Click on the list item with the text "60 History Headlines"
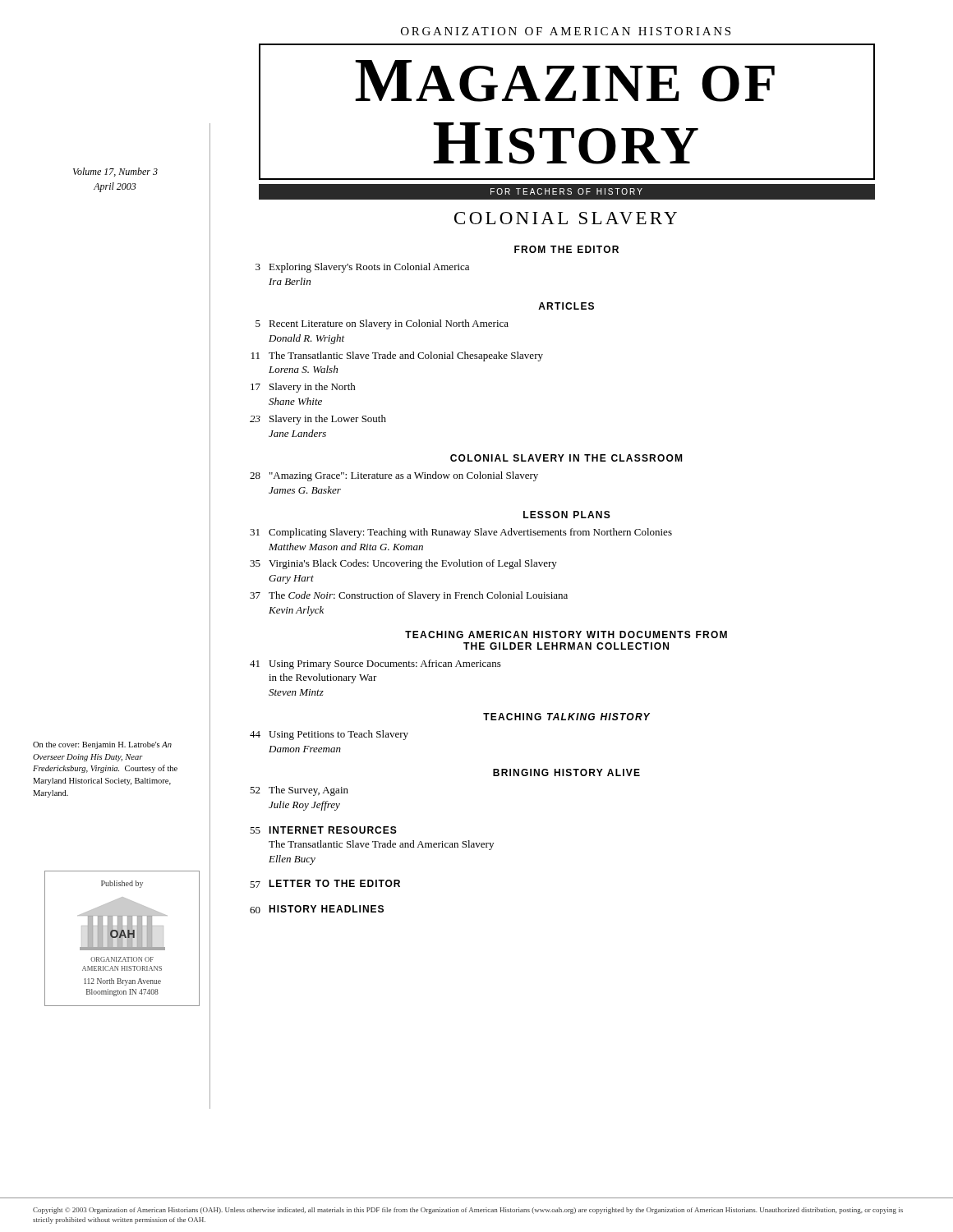 click(317, 909)
